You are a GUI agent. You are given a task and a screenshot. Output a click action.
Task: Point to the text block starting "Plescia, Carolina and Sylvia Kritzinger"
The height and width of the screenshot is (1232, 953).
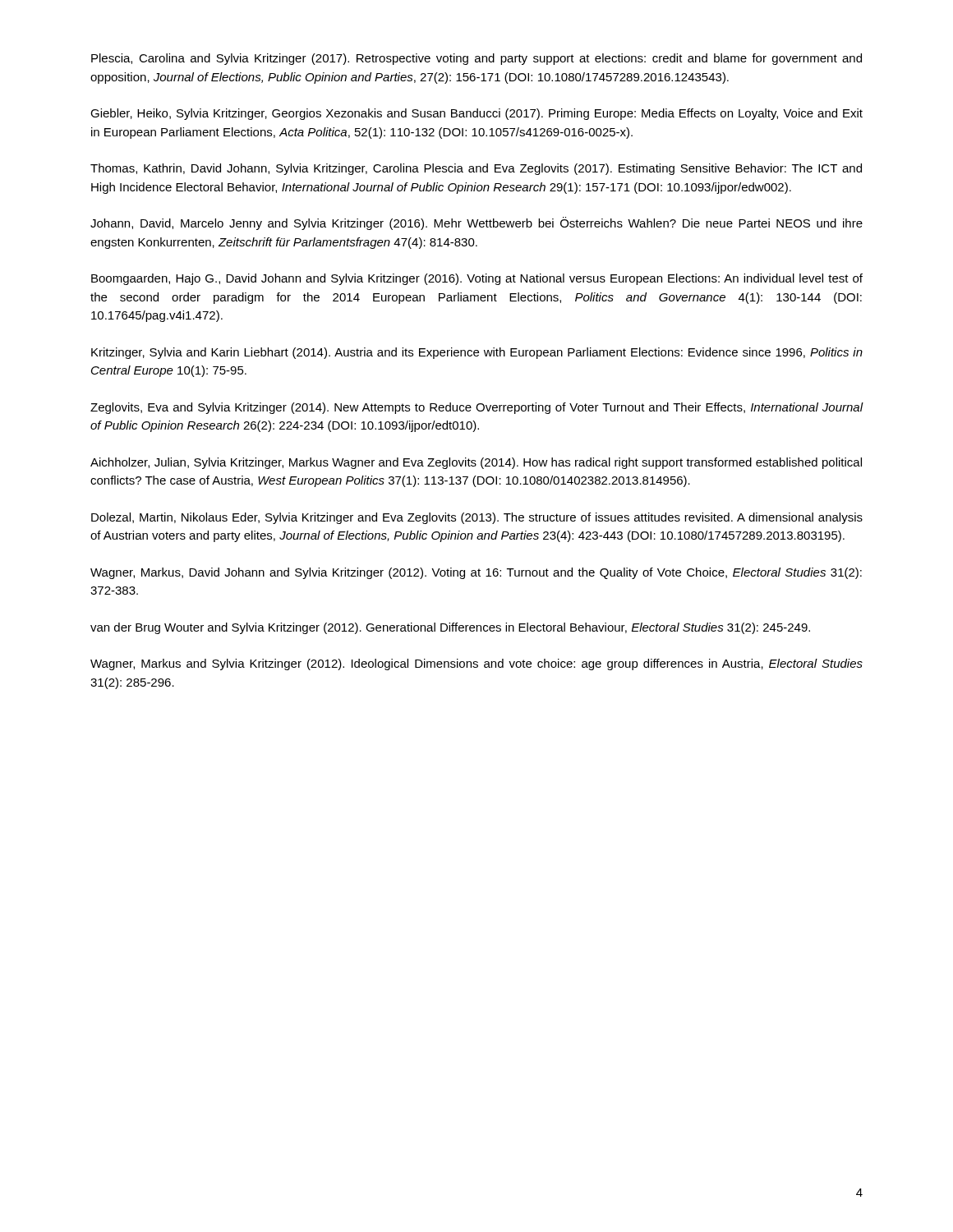click(476, 67)
